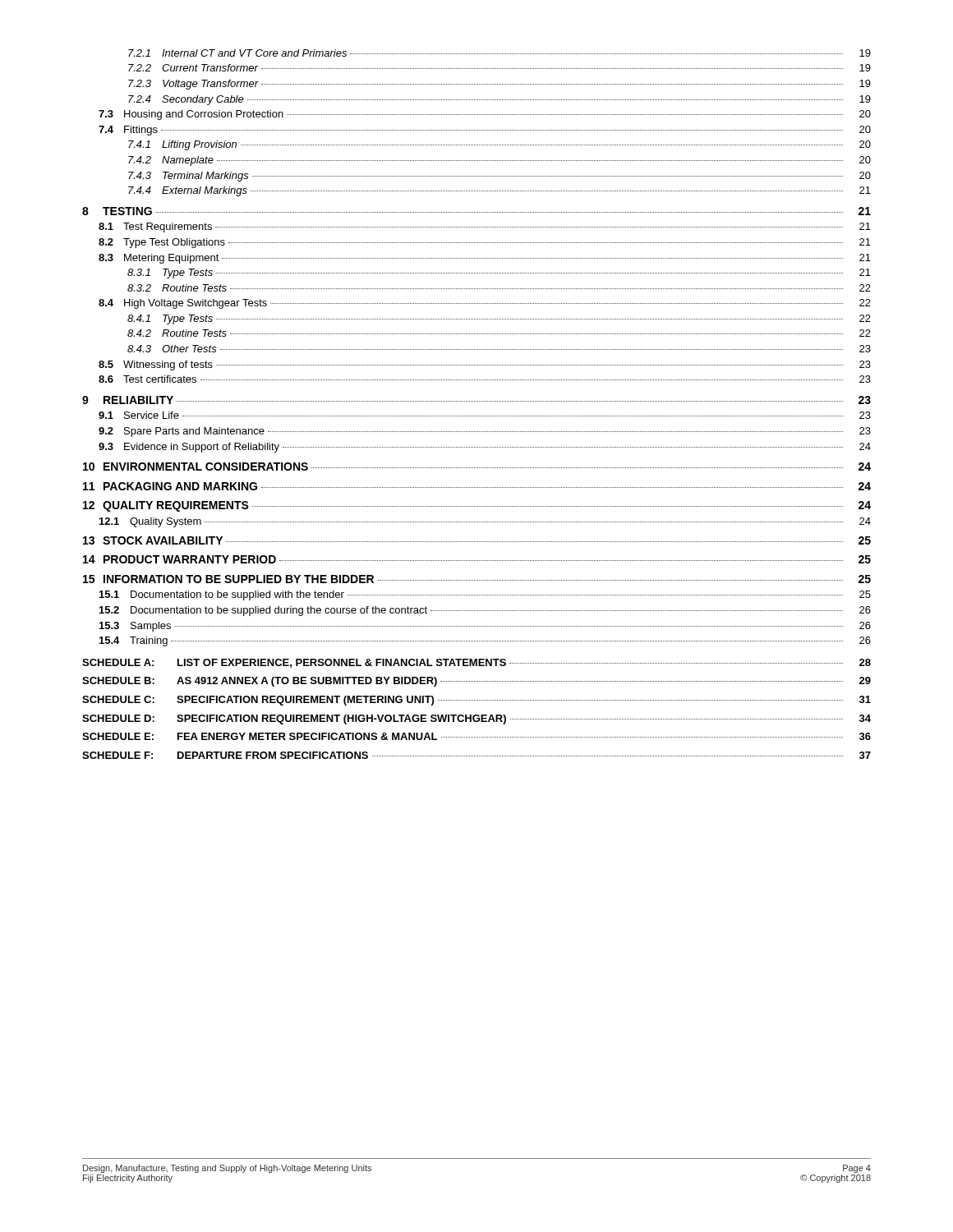Screen dimensions: 1232x953
Task: Find the text block starting "15 INFORMATION TO"
Action: pyautogui.click(x=476, y=579)
